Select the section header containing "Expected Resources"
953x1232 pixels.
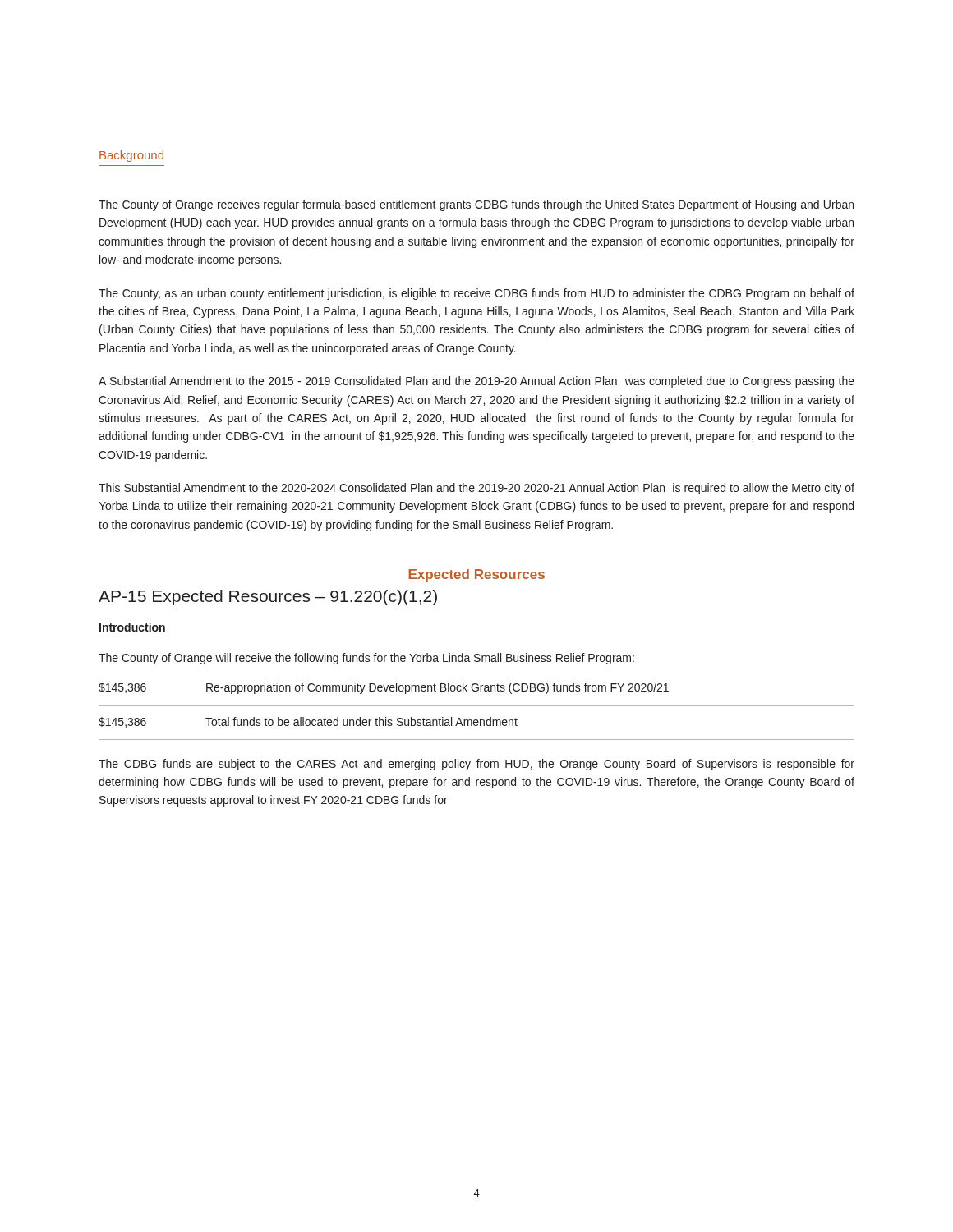(476, 575)
